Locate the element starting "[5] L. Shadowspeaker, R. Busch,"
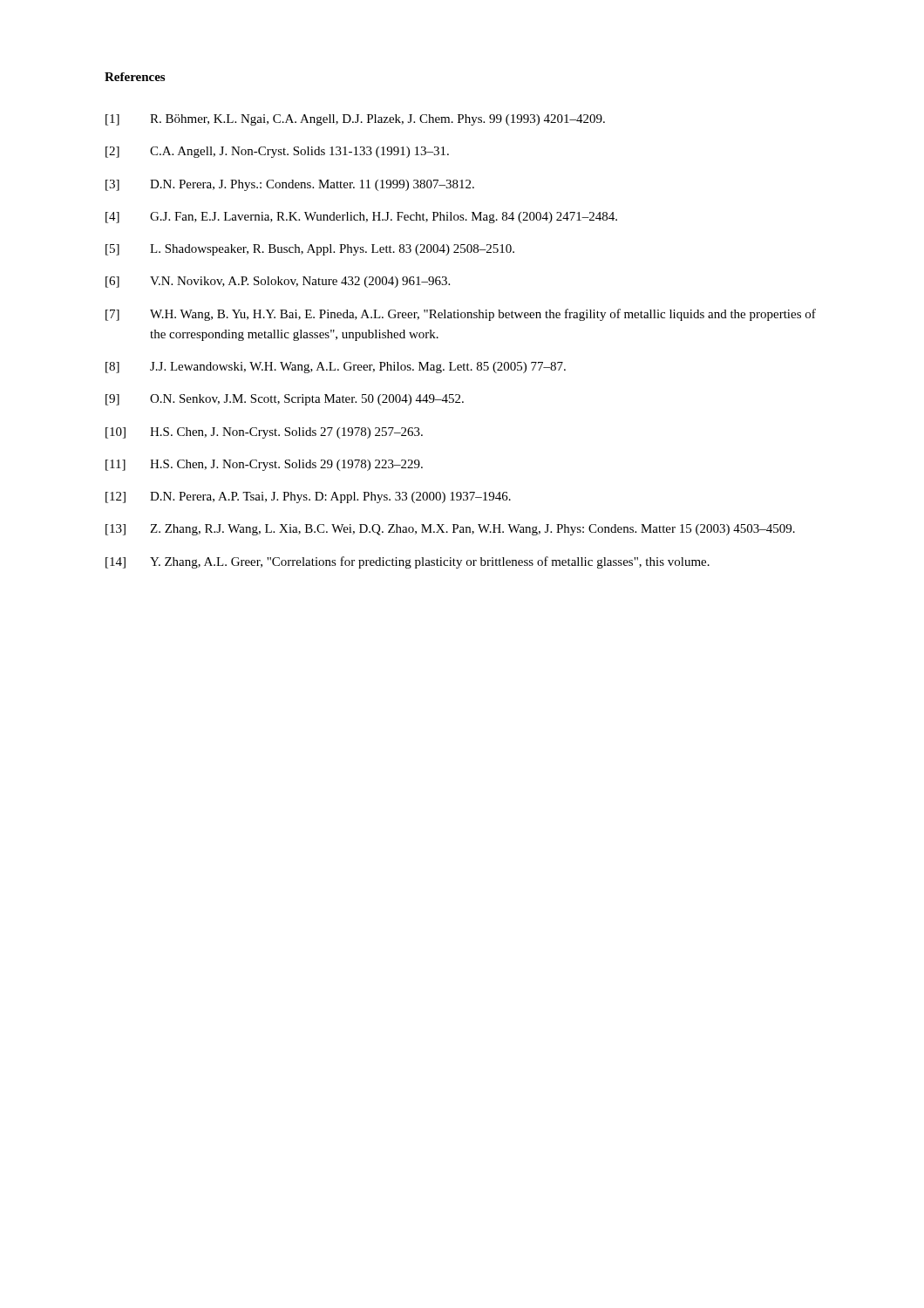 click(x=462, y=249)
